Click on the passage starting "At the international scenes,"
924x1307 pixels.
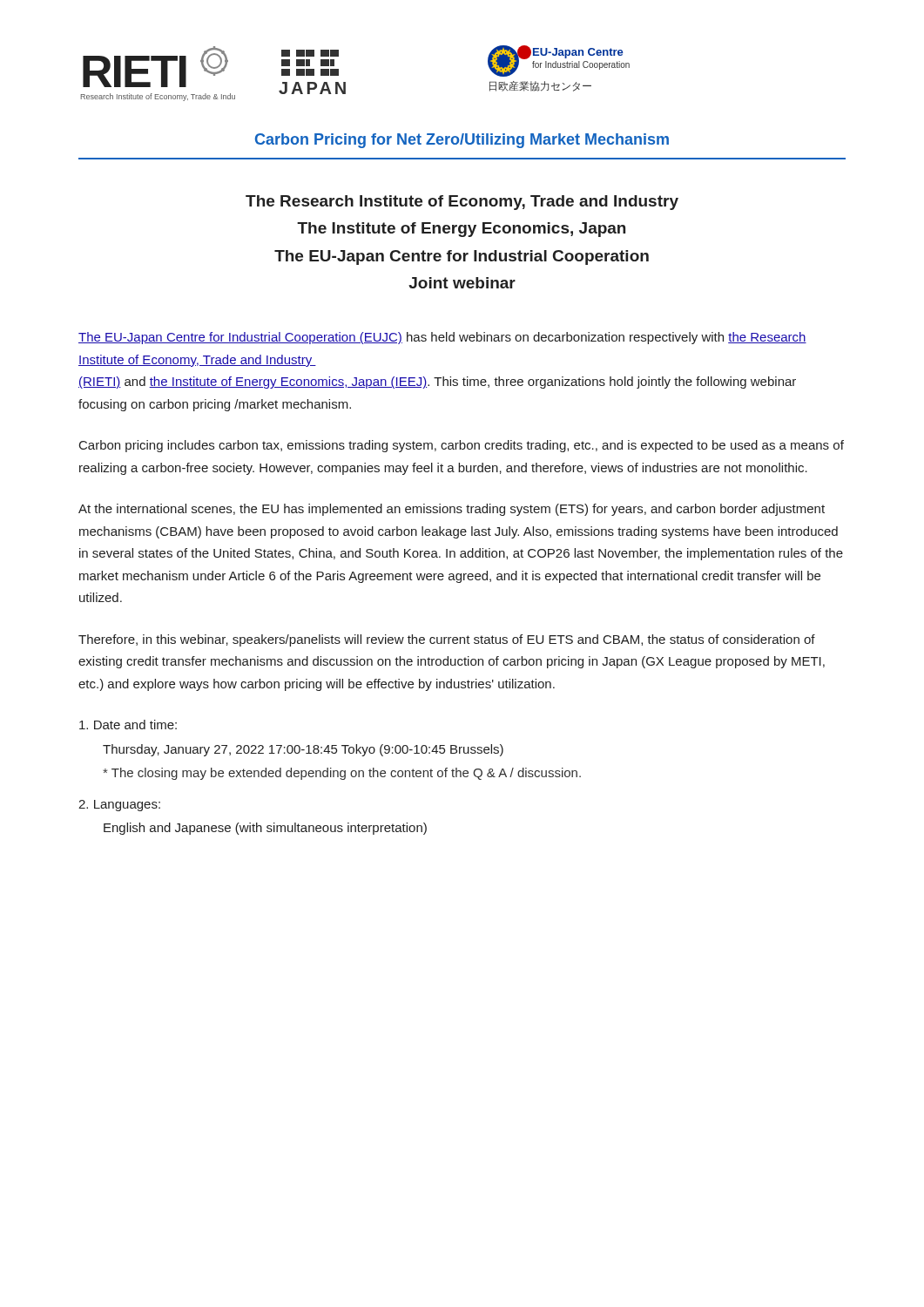click(461, 553)
